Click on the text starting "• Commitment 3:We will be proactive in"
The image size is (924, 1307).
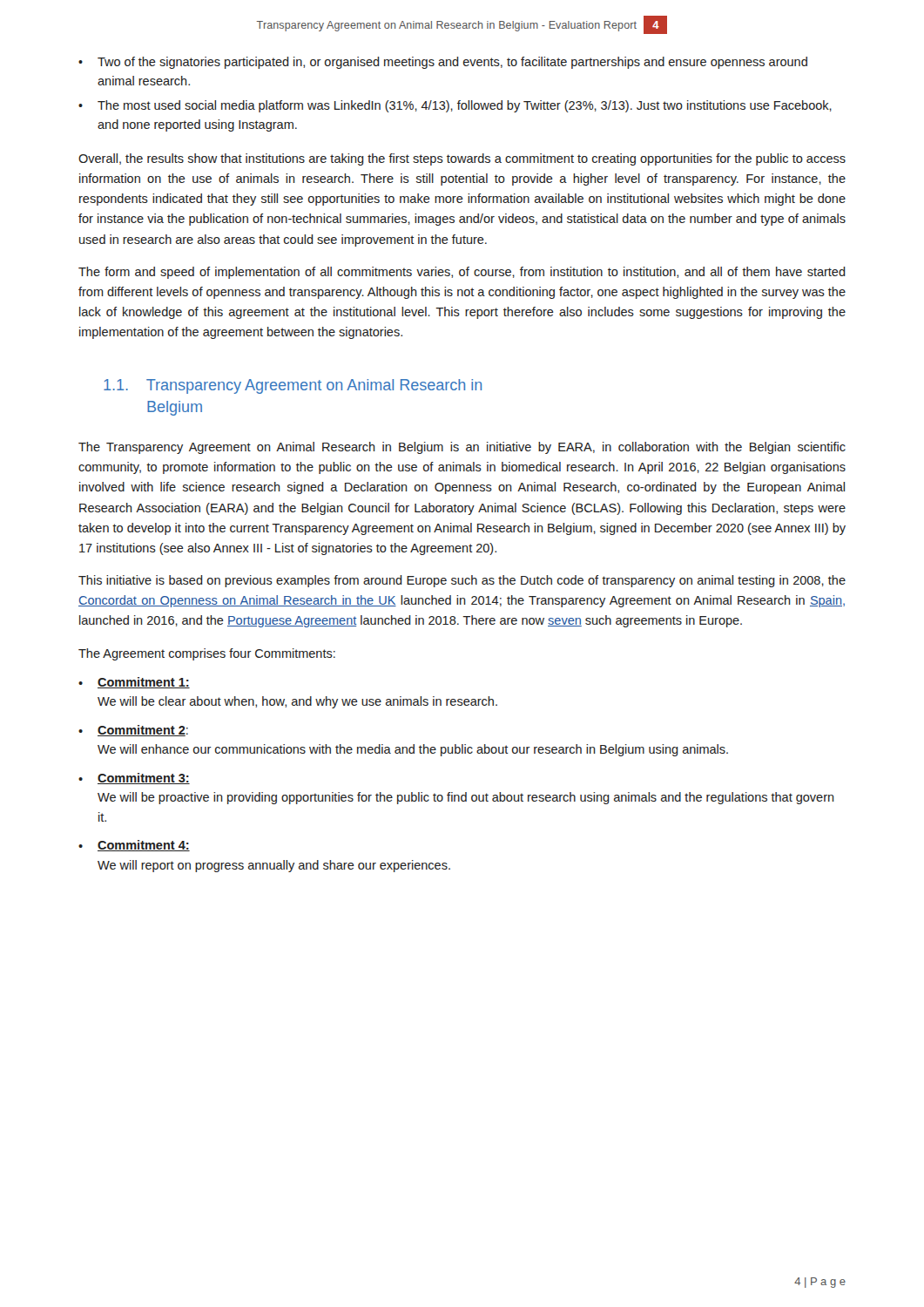pyautogui.click(x=462, y=798)
